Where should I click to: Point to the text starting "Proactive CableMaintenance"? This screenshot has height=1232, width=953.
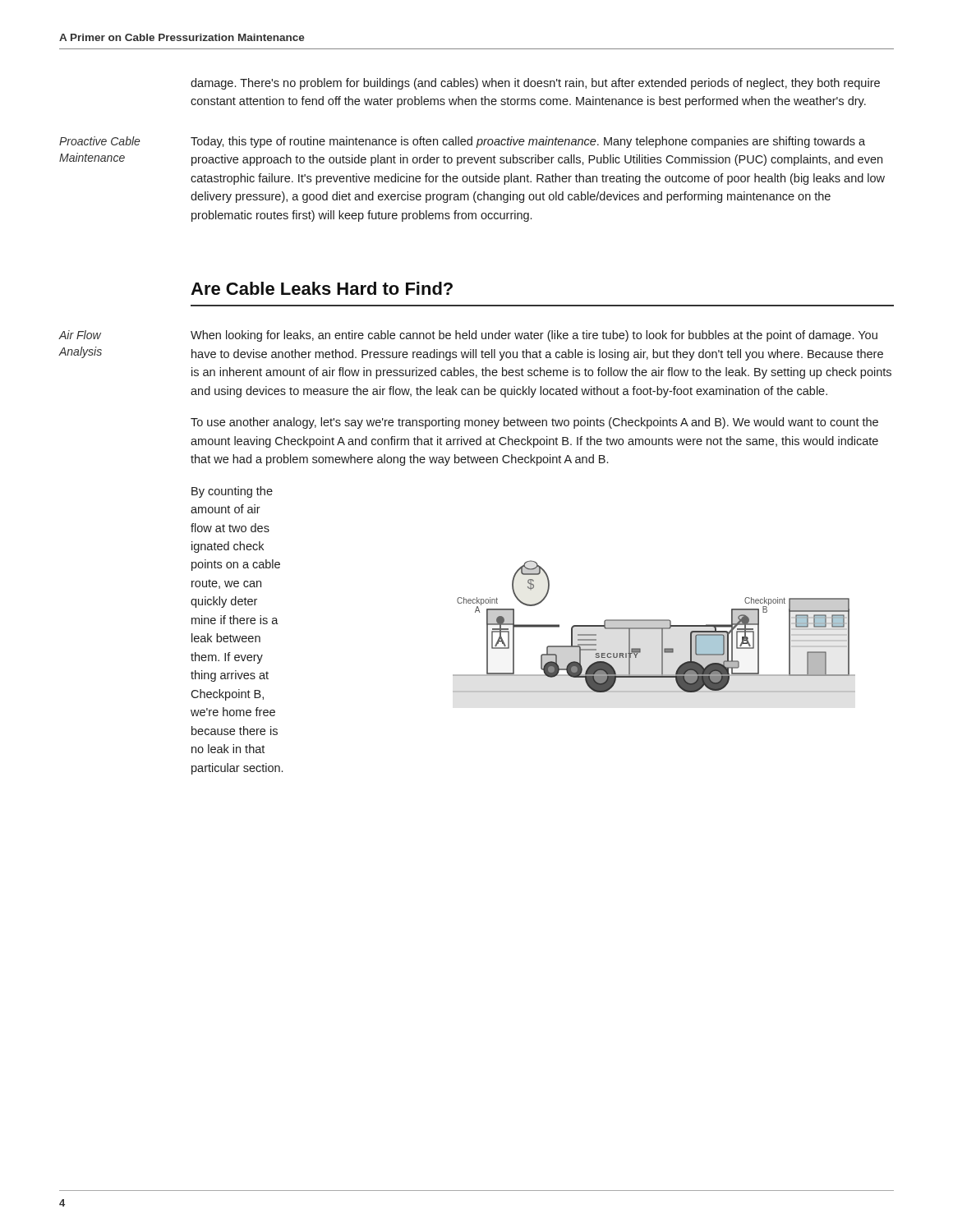(100, 149)
